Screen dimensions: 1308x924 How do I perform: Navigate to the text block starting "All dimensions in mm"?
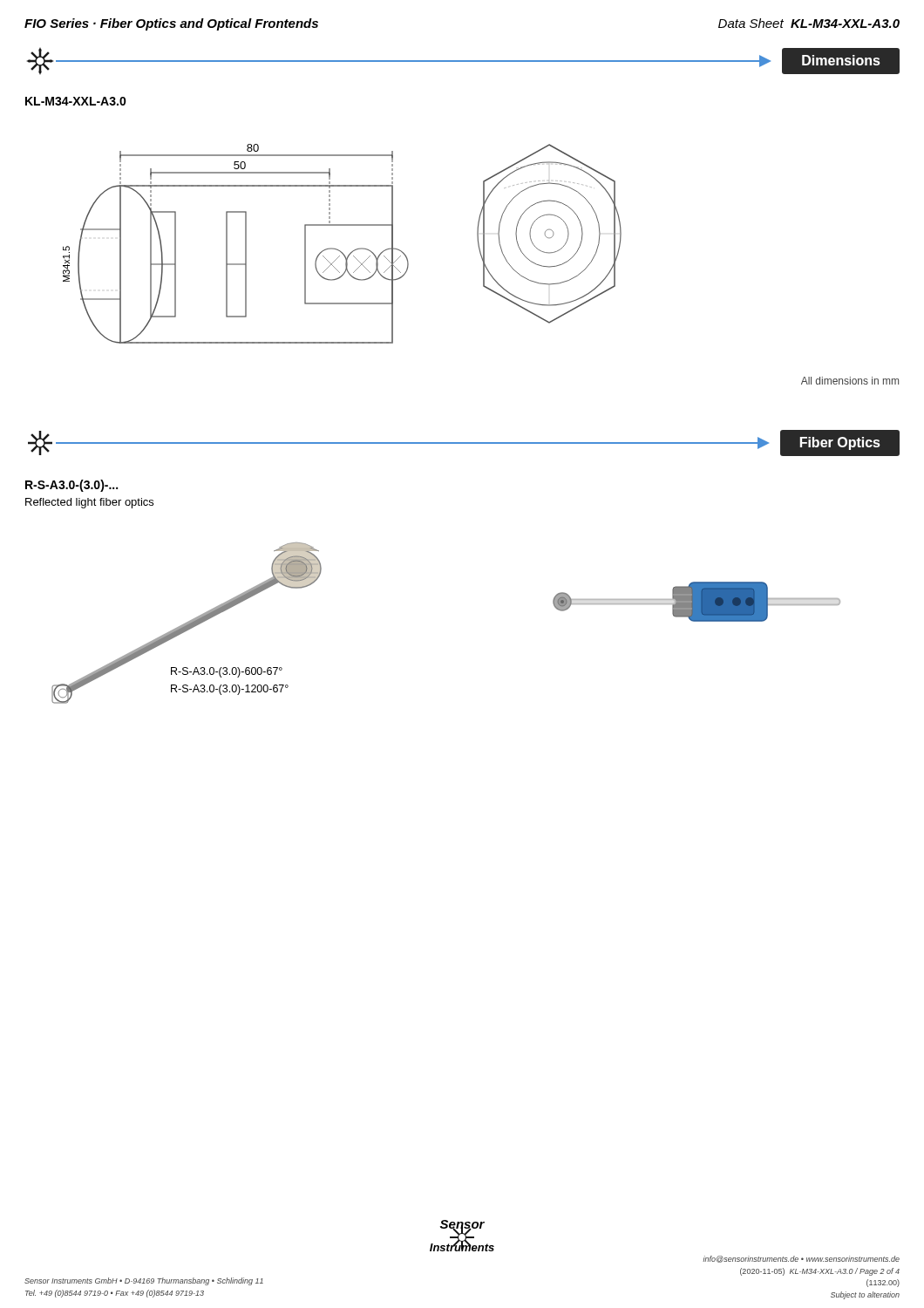pyautogui.click(x=850, y=381)
